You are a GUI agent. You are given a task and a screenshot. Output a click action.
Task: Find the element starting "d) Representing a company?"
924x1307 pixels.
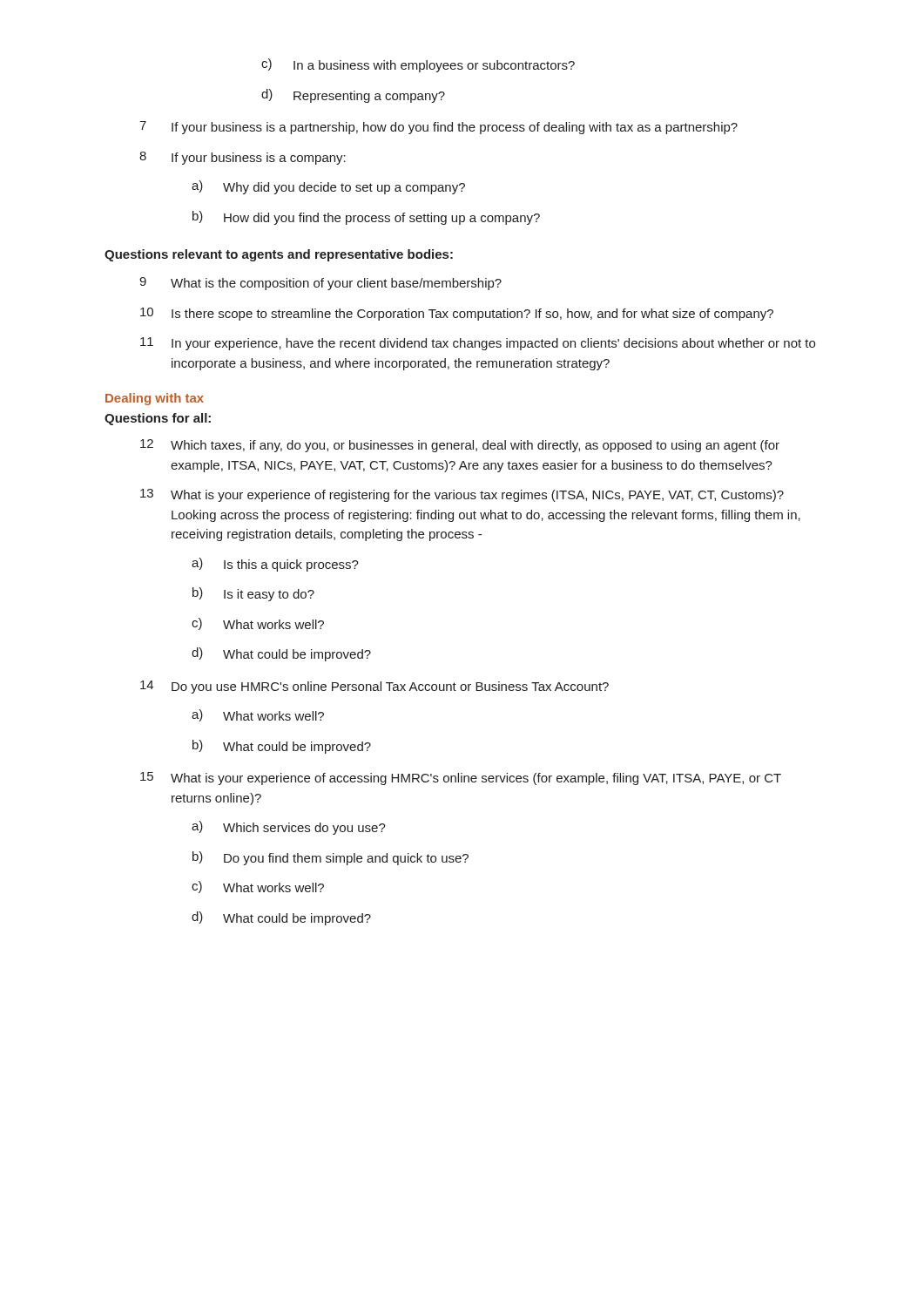(353, 96)
